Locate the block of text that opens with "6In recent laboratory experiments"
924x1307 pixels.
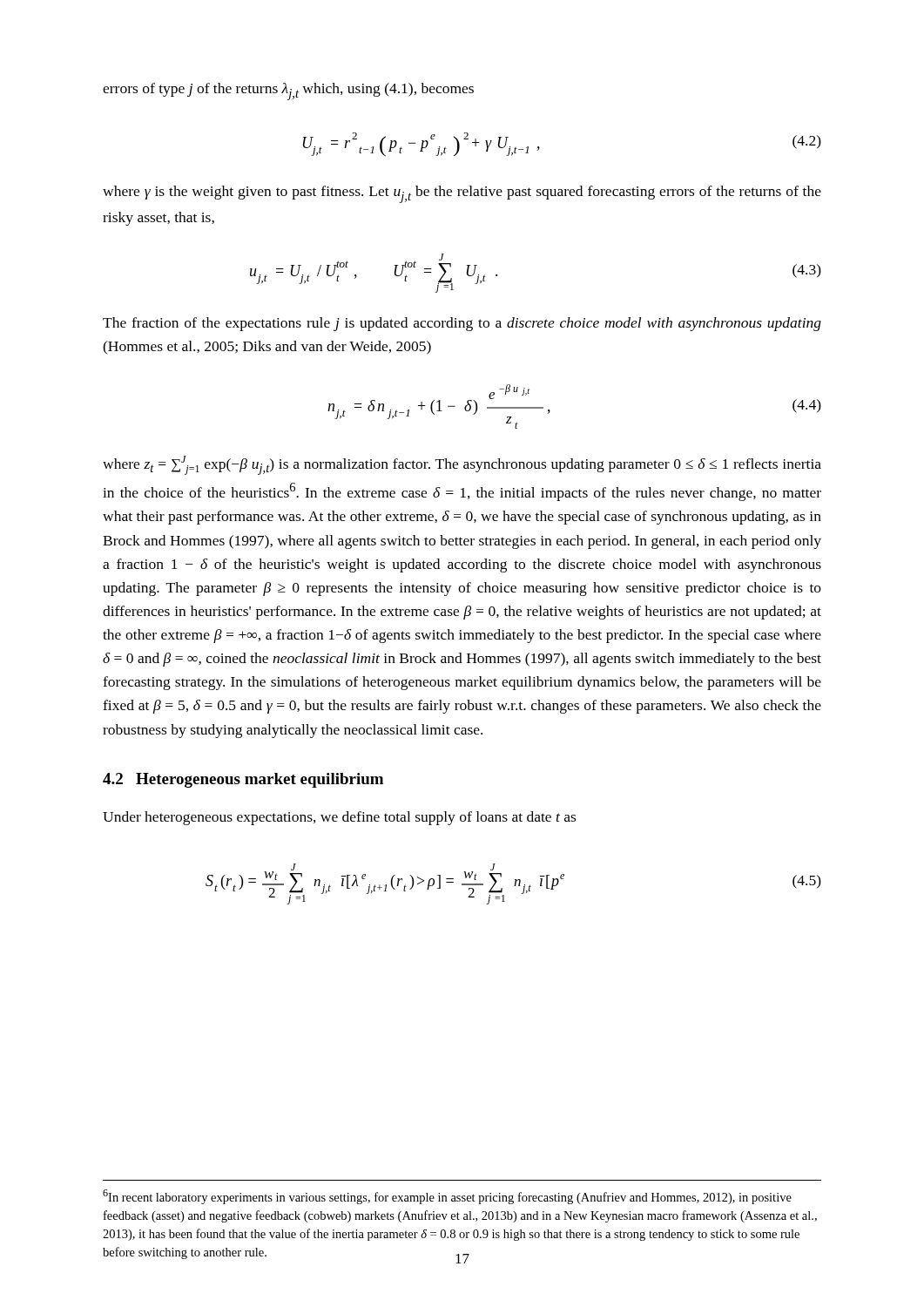tap(460, 1223)
